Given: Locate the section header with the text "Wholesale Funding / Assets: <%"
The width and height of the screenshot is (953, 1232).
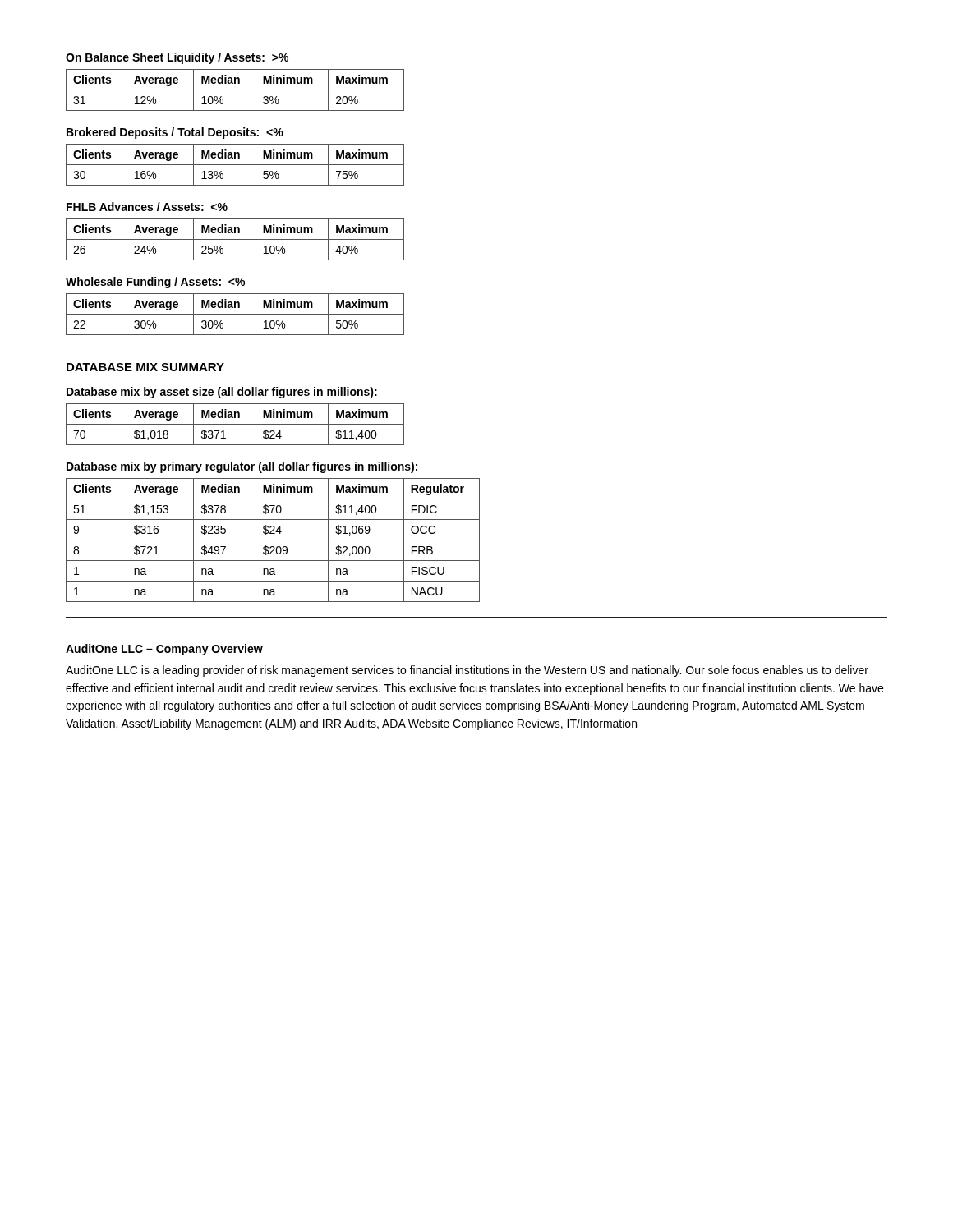Looking at the screenshot, I should tap(155, 282).
